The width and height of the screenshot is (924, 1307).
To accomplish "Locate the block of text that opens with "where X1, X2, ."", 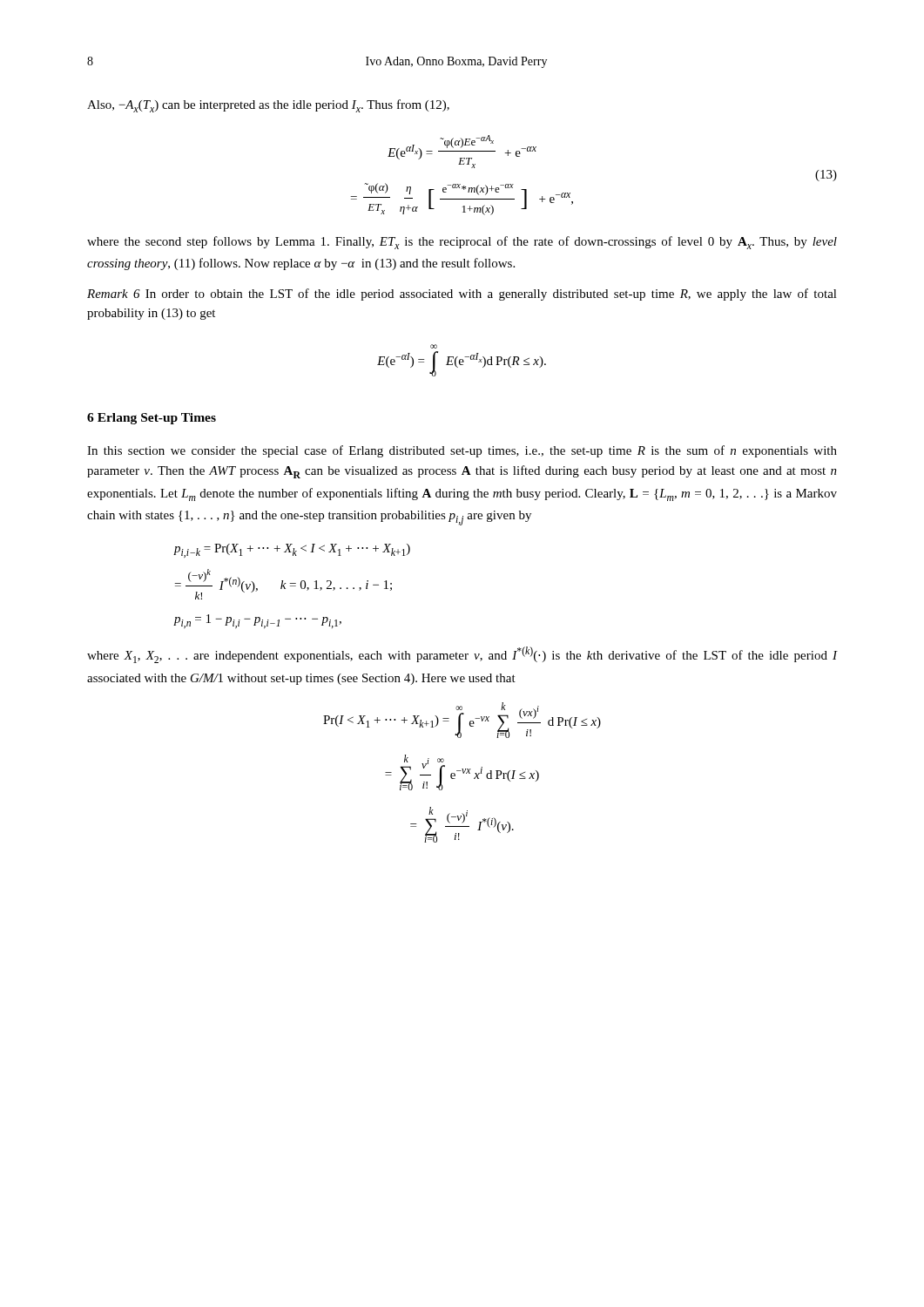I will coord(462,666).
